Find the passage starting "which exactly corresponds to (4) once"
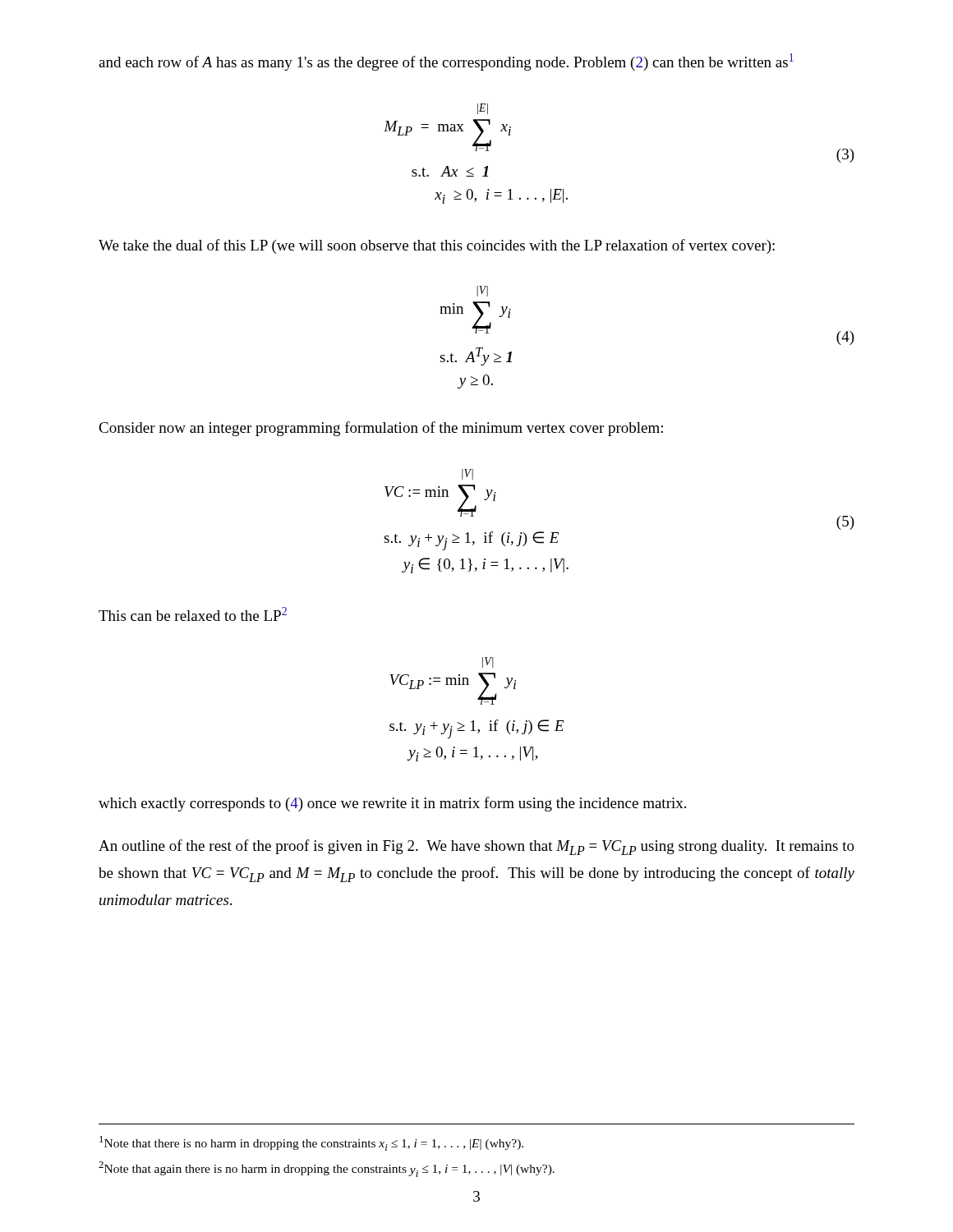This screenshot has height=1232, width=953. (x=393, y=803)
